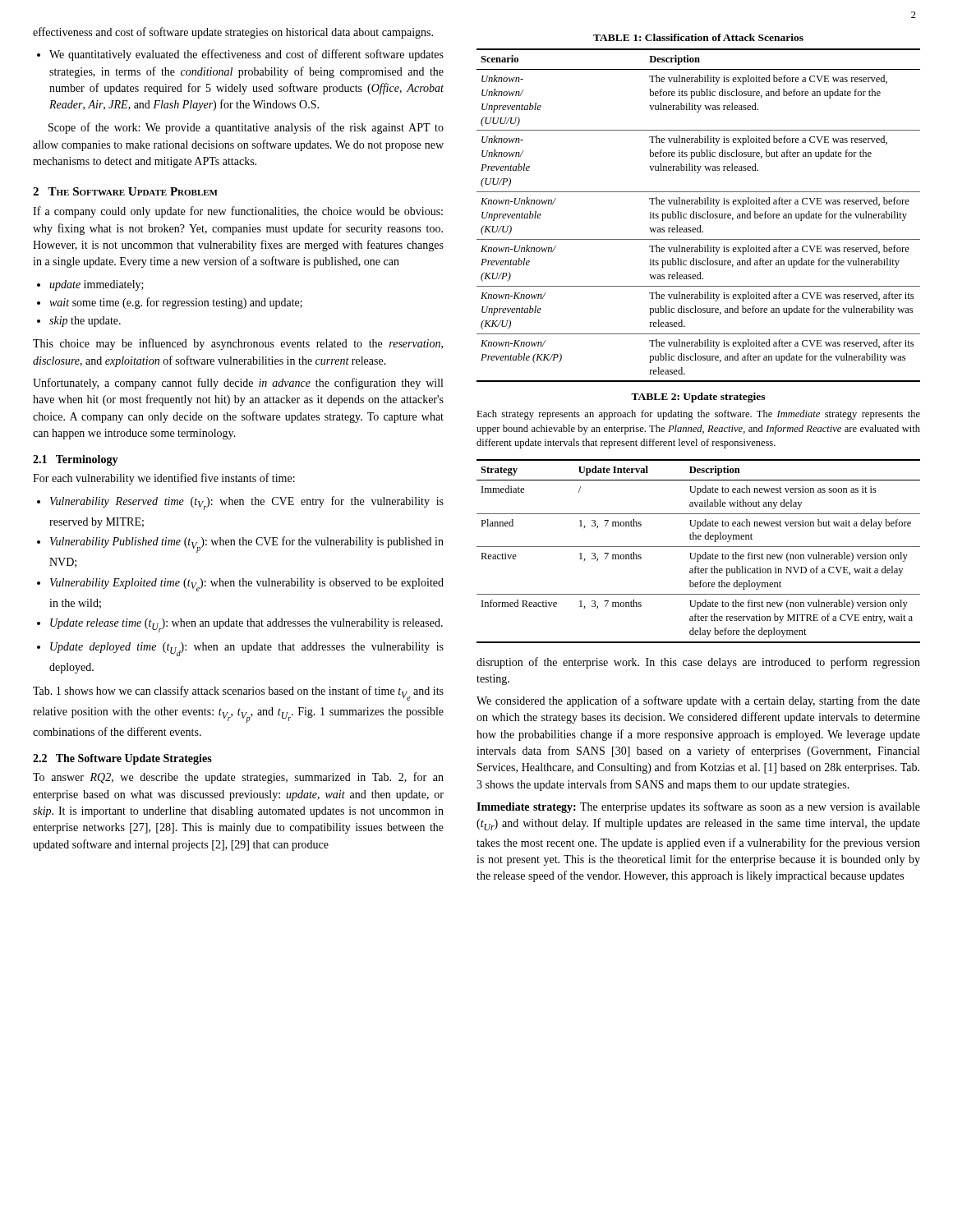Viewport: 953px width, 1232px height.
Task: Find the list item that reads "Vulnerability Published time (tVp):"
Action: point(246,553)
